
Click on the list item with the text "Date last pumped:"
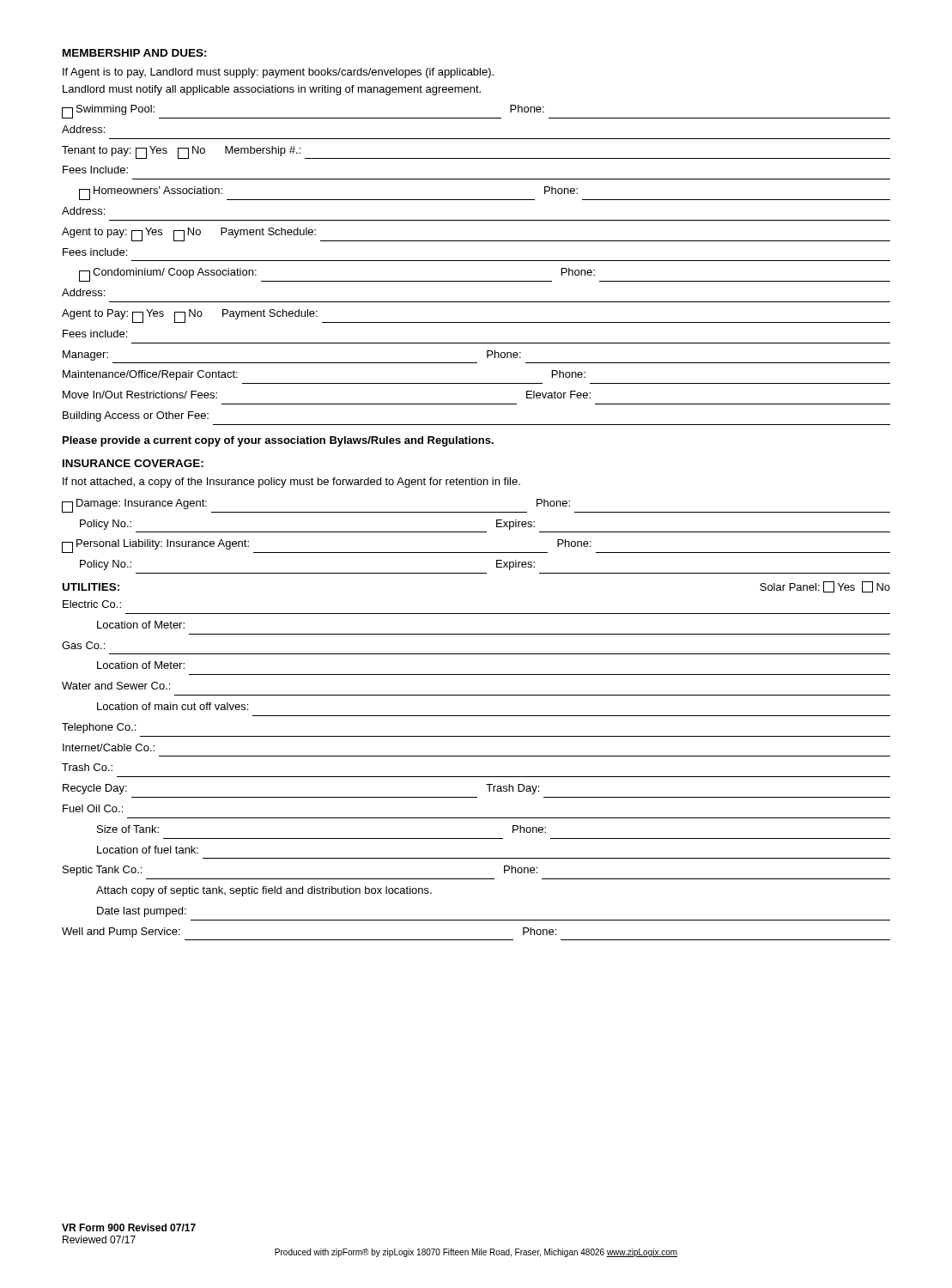coord(493,911)
